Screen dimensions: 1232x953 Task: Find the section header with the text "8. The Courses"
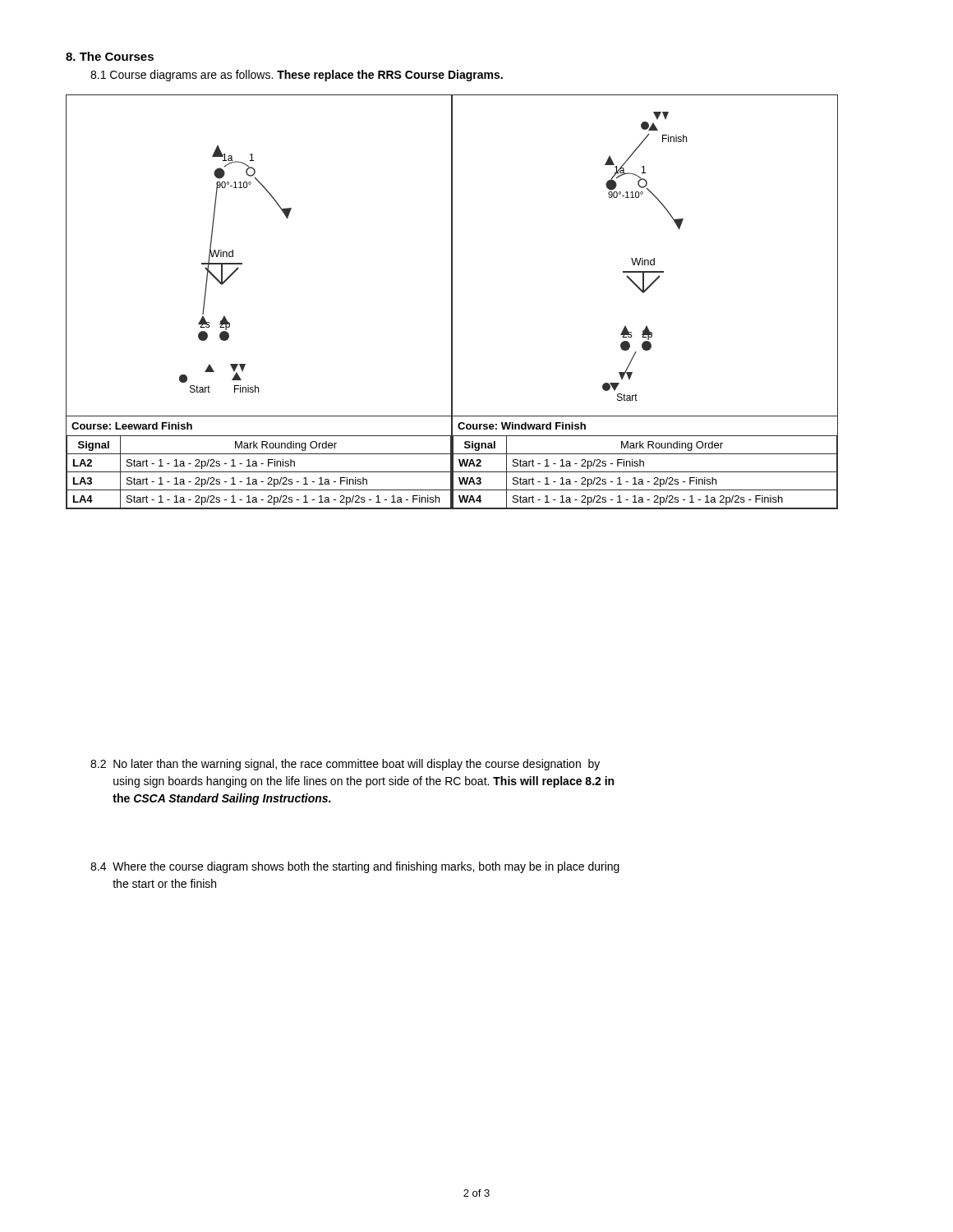click(110, 56)
